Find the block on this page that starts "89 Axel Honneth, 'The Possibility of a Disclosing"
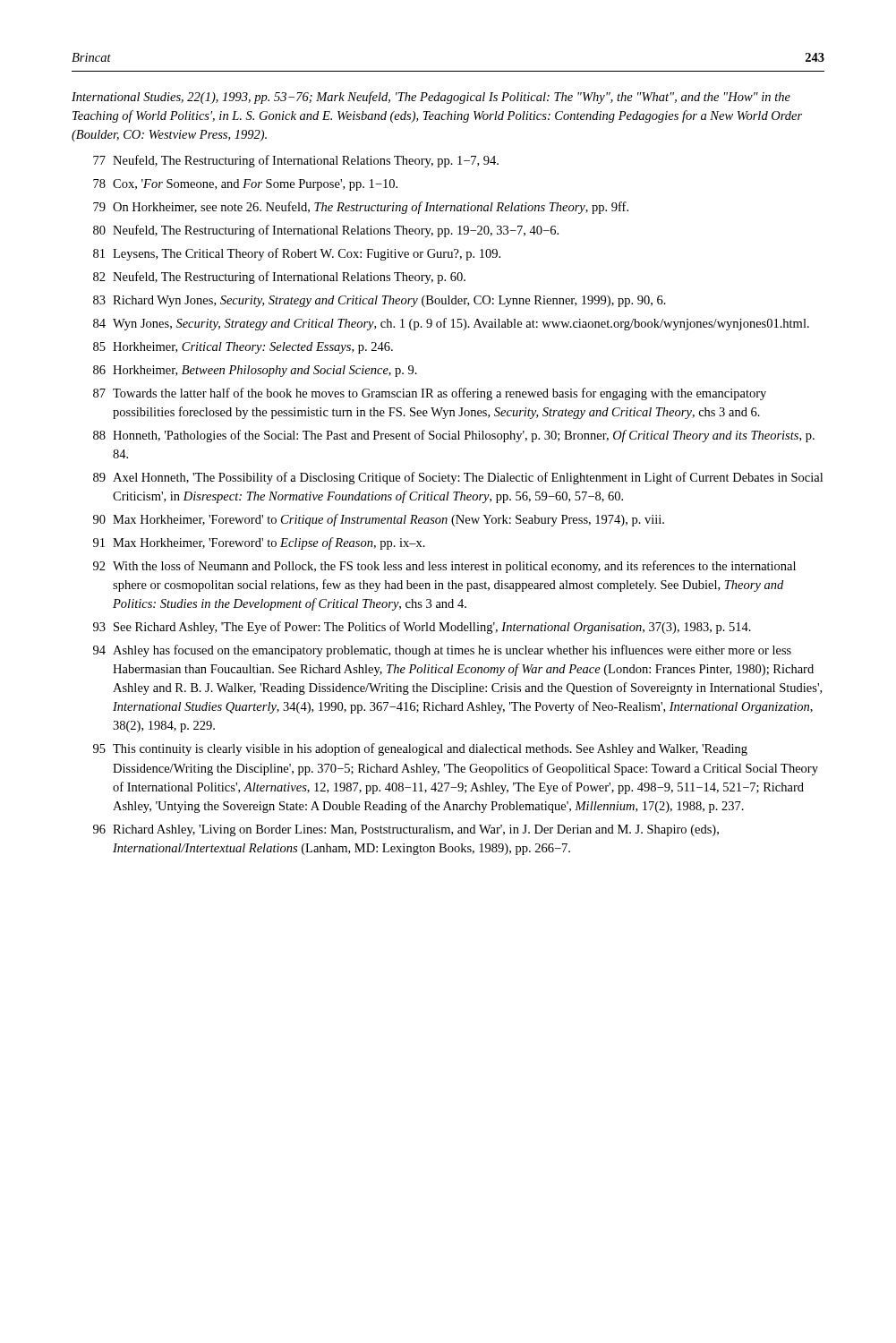This screenshot has height=1343, width=896. (x=448, y=487)
